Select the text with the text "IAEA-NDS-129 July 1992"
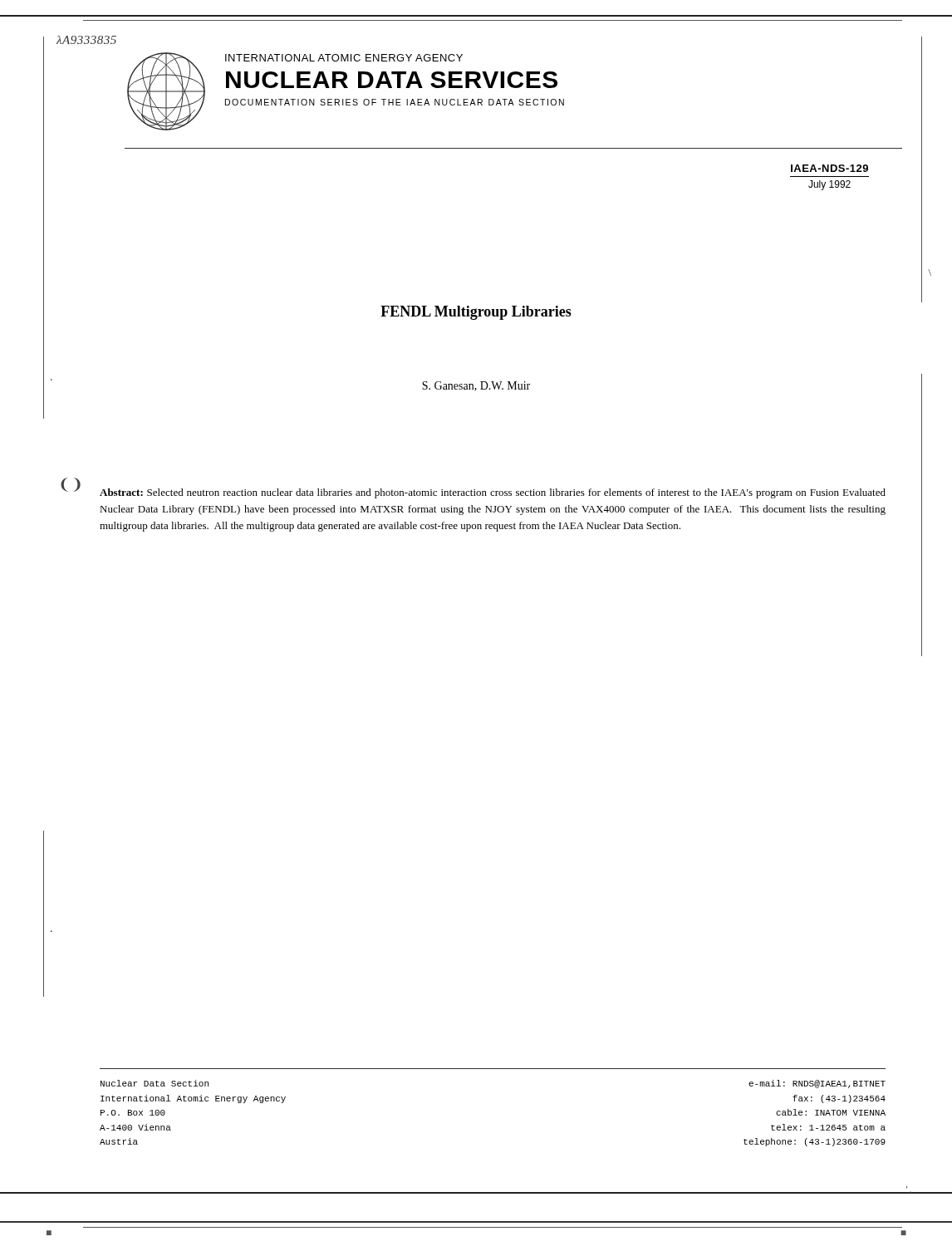Image resolution: width=952 pixels, height=1246 pixels. point(830,176)
